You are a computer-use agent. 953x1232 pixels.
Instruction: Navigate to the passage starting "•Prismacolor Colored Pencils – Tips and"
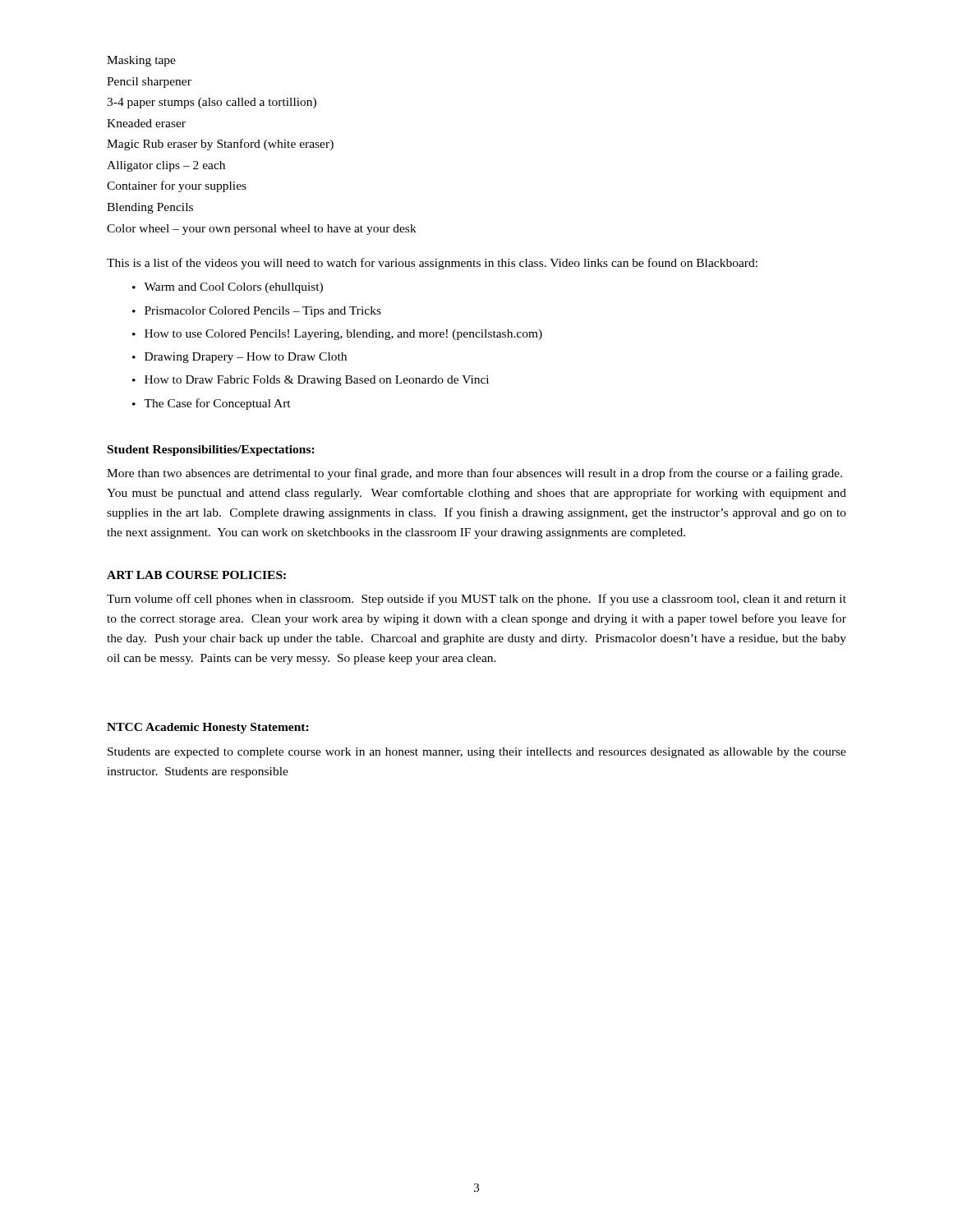click(256, 310)
